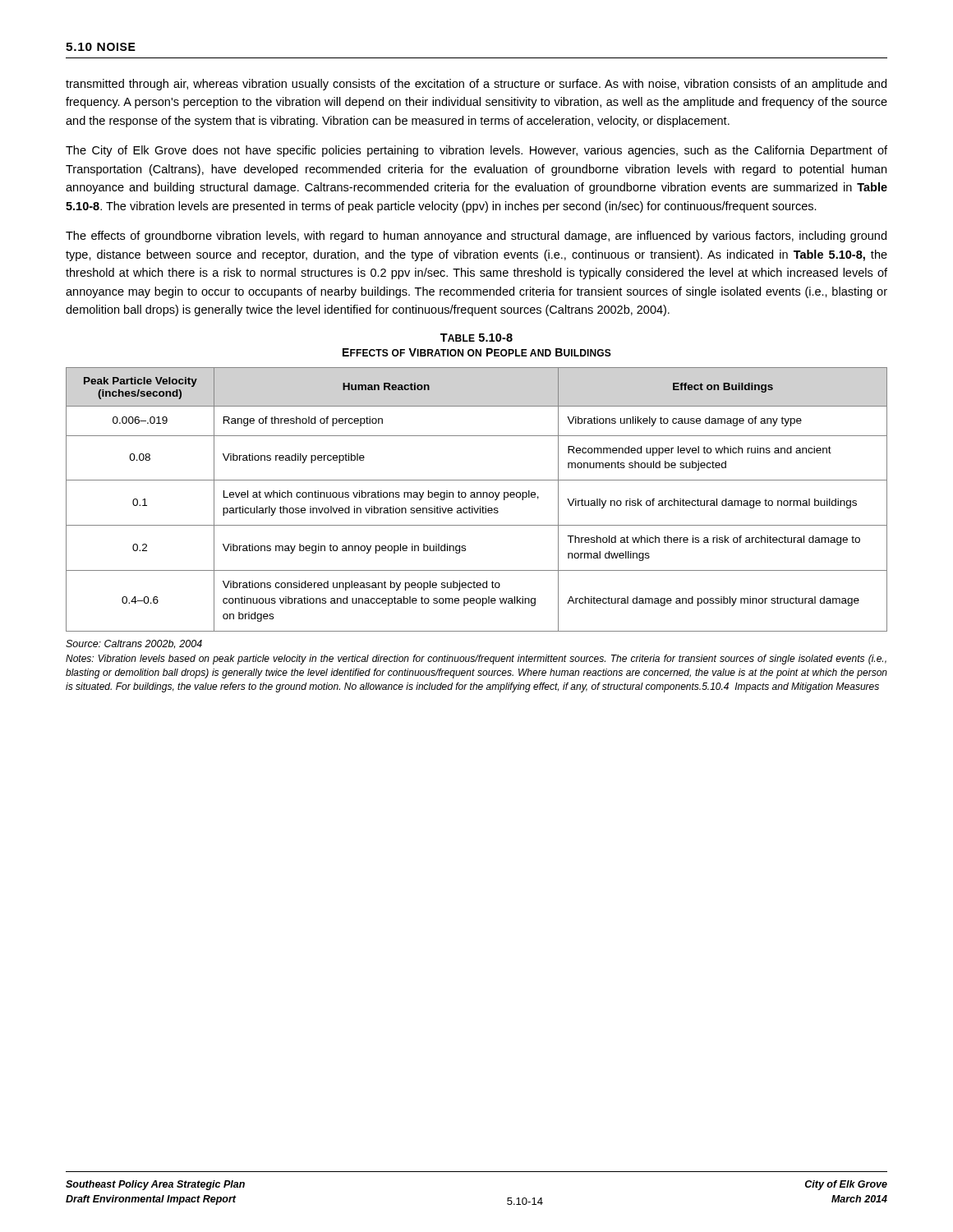Point to the text block starting "TABLE 5.10-8 EFFECTS OF VIBRATION ON PEOPLE"
The width and height of the screenshot is (953, 1232).
[x=476, y=345]
